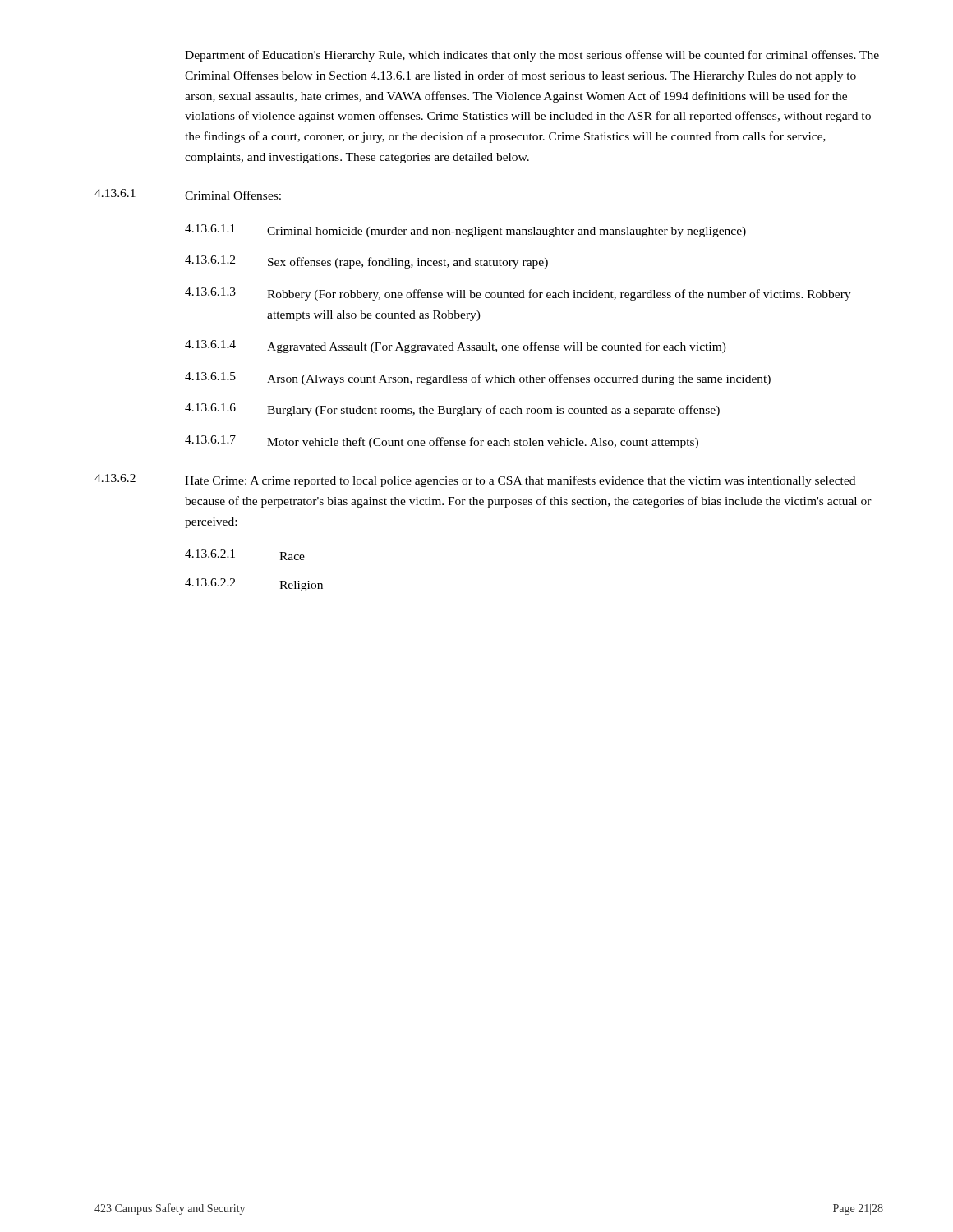Point to the block beginning "Department of Education's"
Screen dimensions: 1232x953
(532, 106)
